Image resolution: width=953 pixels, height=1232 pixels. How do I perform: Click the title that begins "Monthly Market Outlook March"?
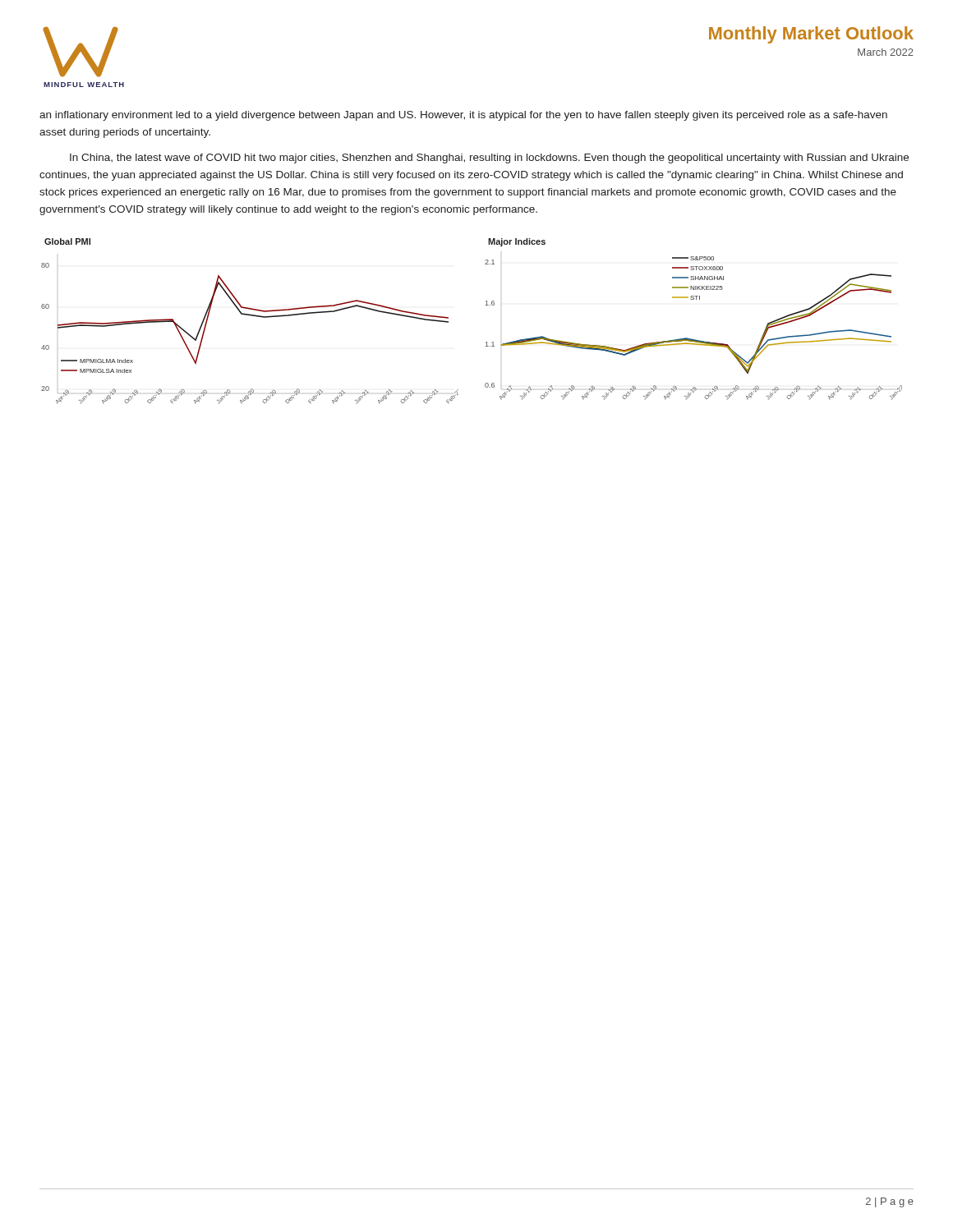pos(811,41)
